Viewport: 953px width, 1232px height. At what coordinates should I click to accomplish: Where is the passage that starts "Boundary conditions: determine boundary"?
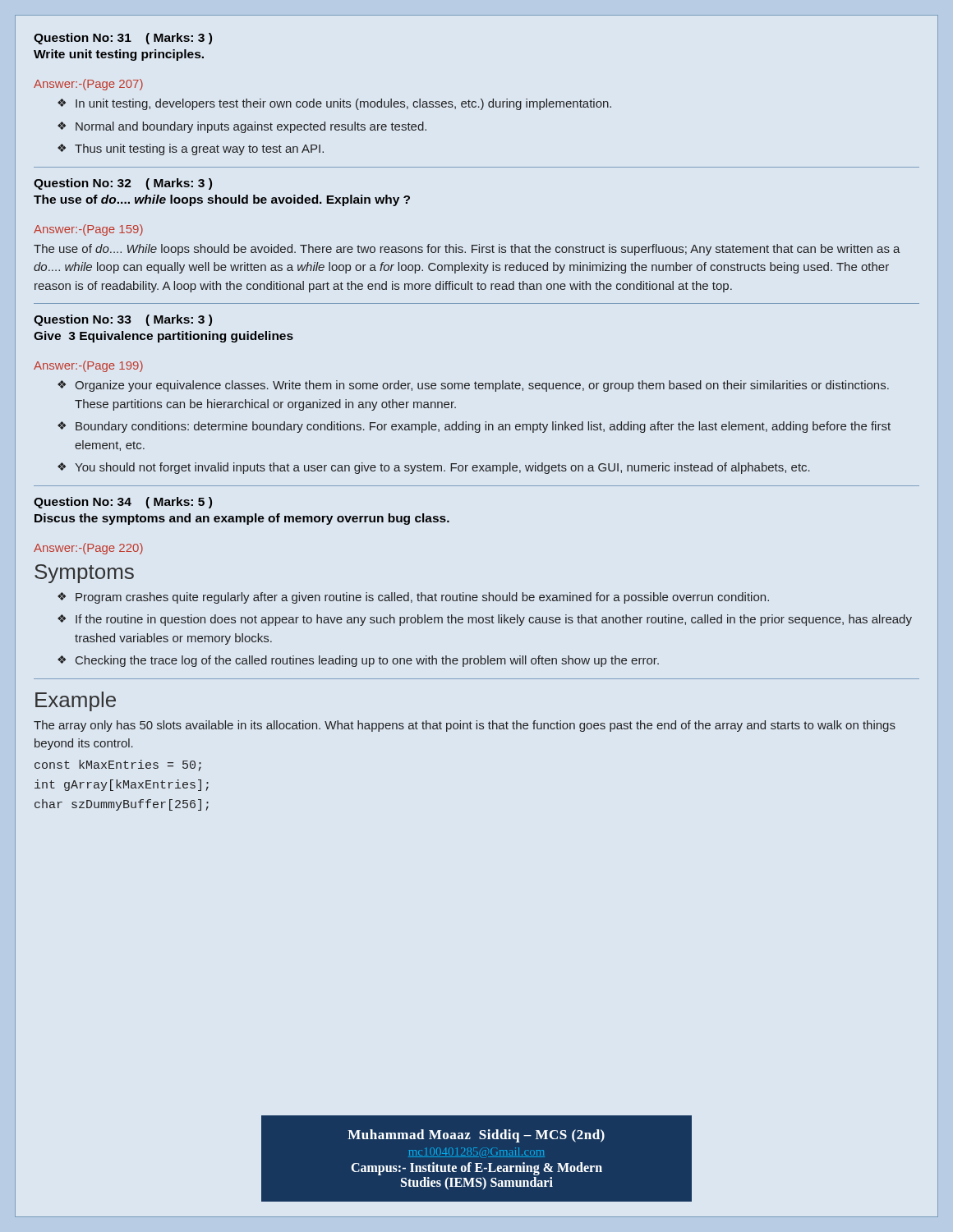coord(483,435)
